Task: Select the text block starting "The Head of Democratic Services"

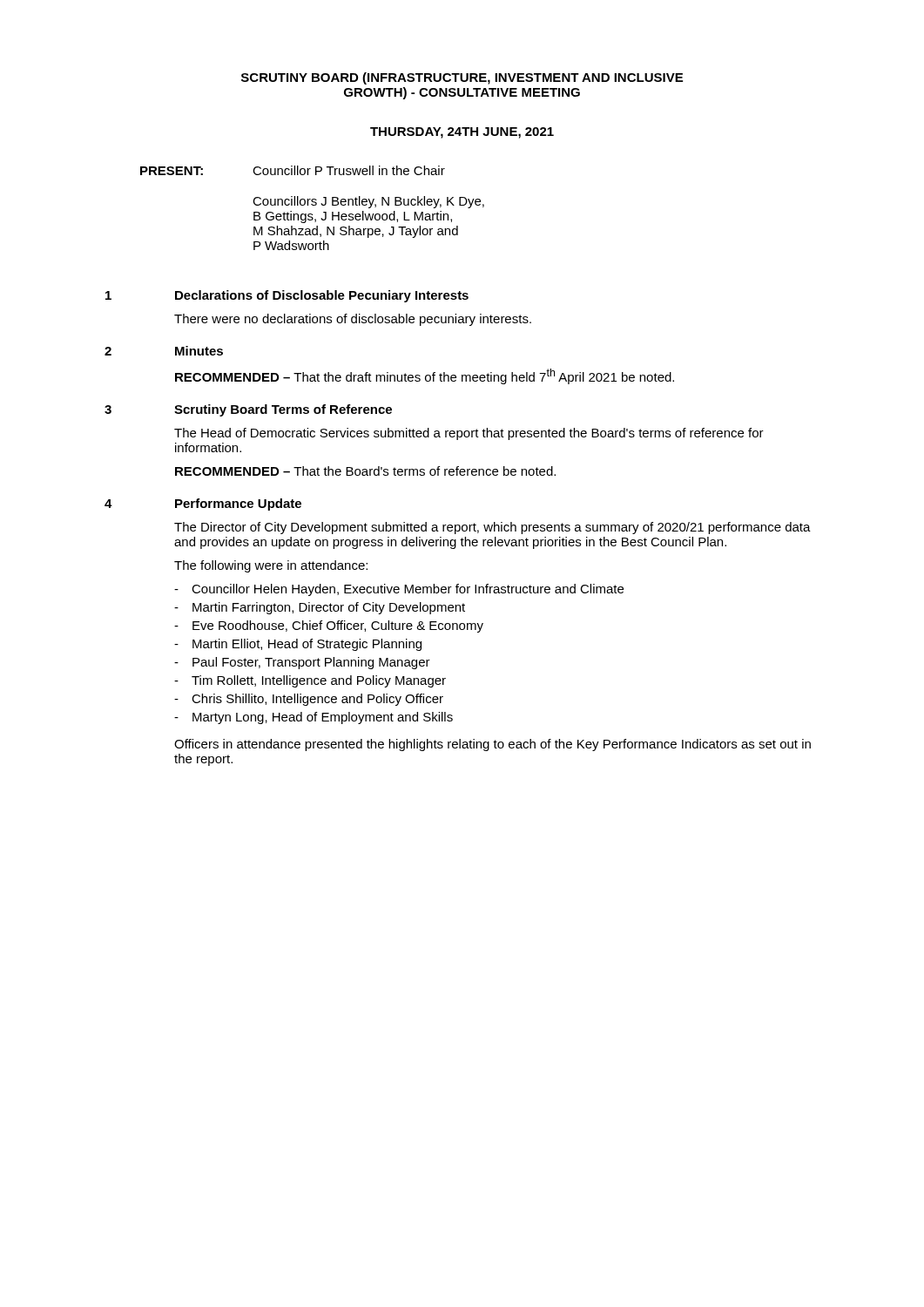Action: [x=469, y=440]
